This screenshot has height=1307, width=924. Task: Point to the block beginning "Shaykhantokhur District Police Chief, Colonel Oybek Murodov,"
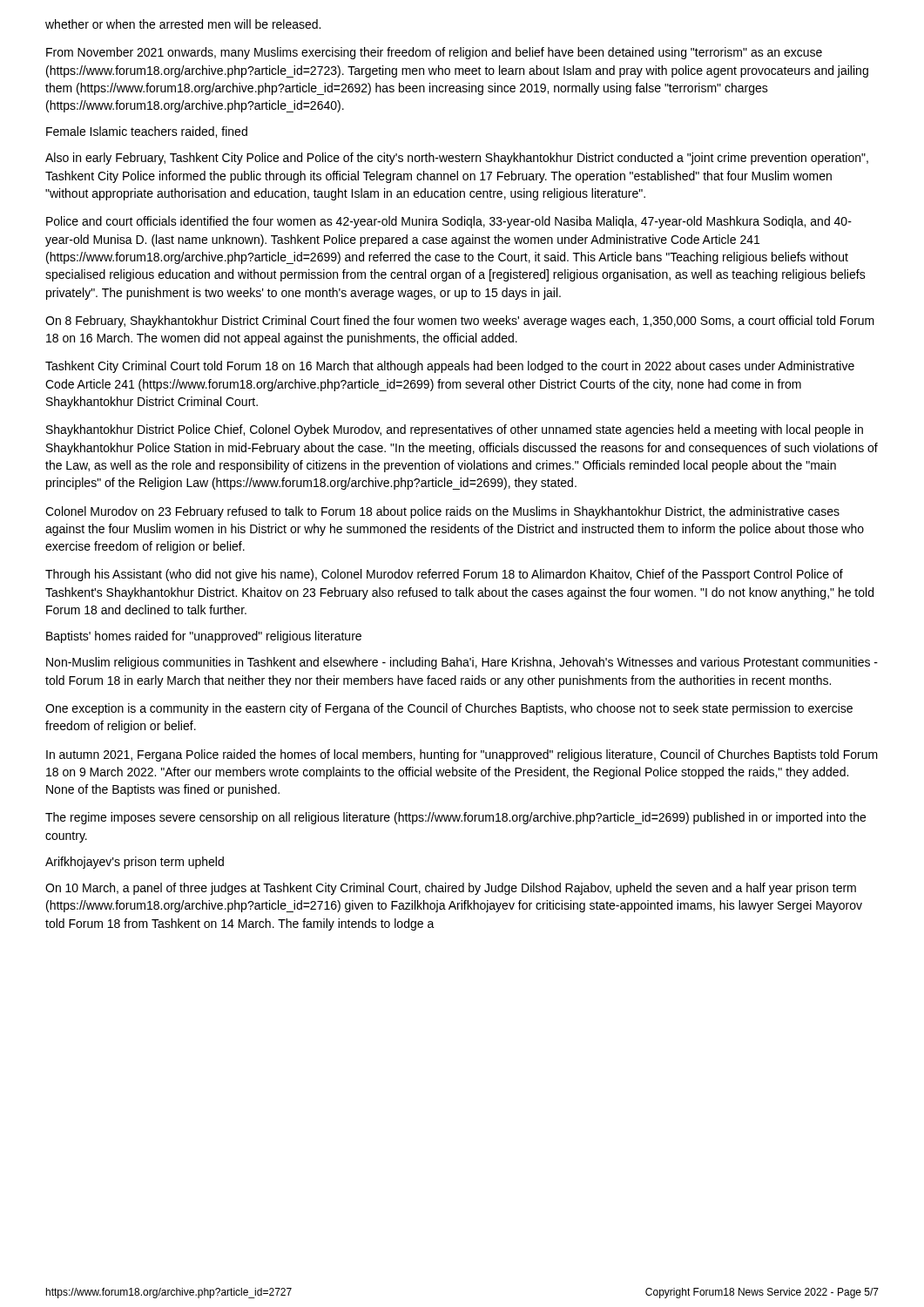(x=461, y=456)
